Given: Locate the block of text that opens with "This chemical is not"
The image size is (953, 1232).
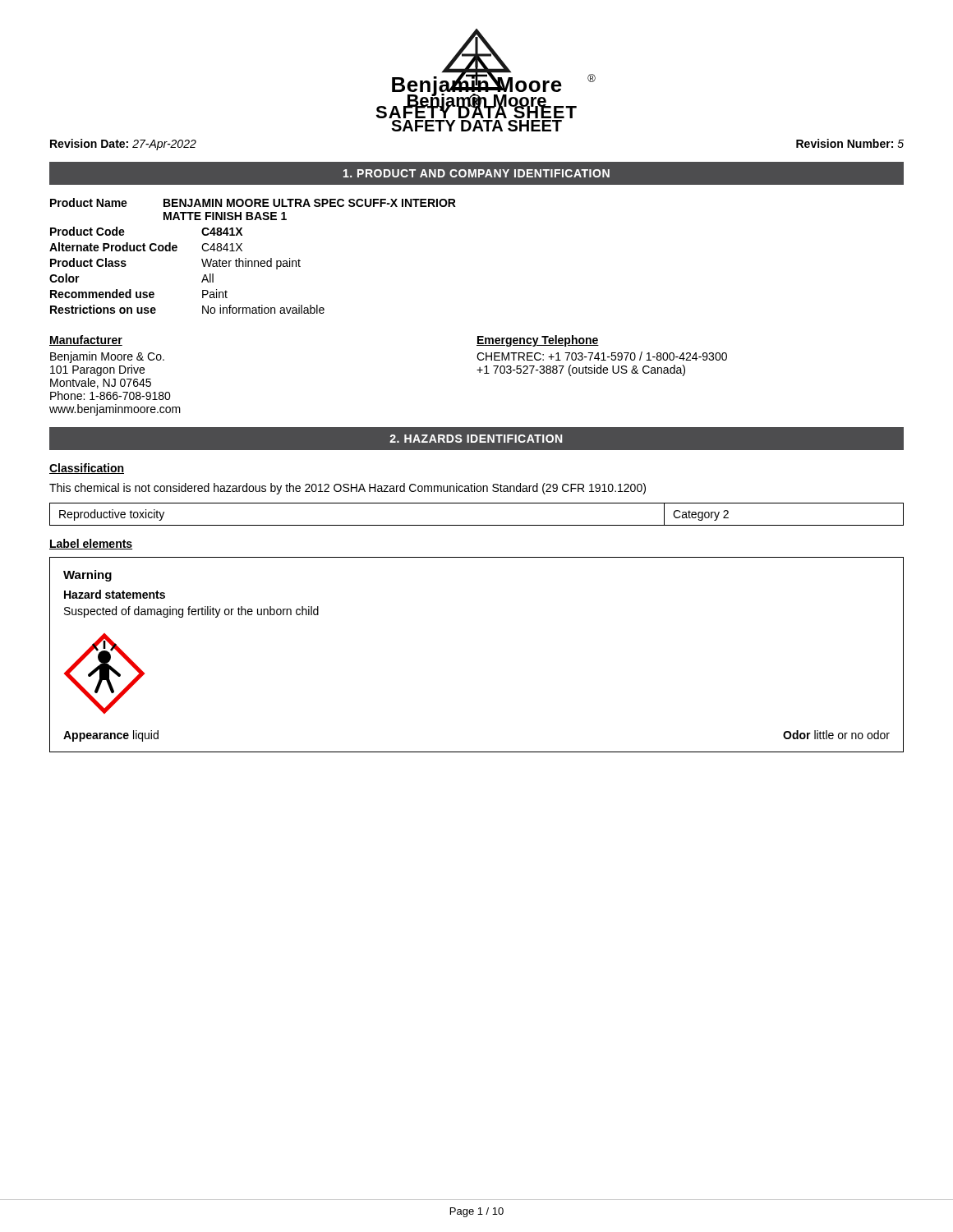Looking at the screenshot, I should pyautogui.click(x=348, y=488).
